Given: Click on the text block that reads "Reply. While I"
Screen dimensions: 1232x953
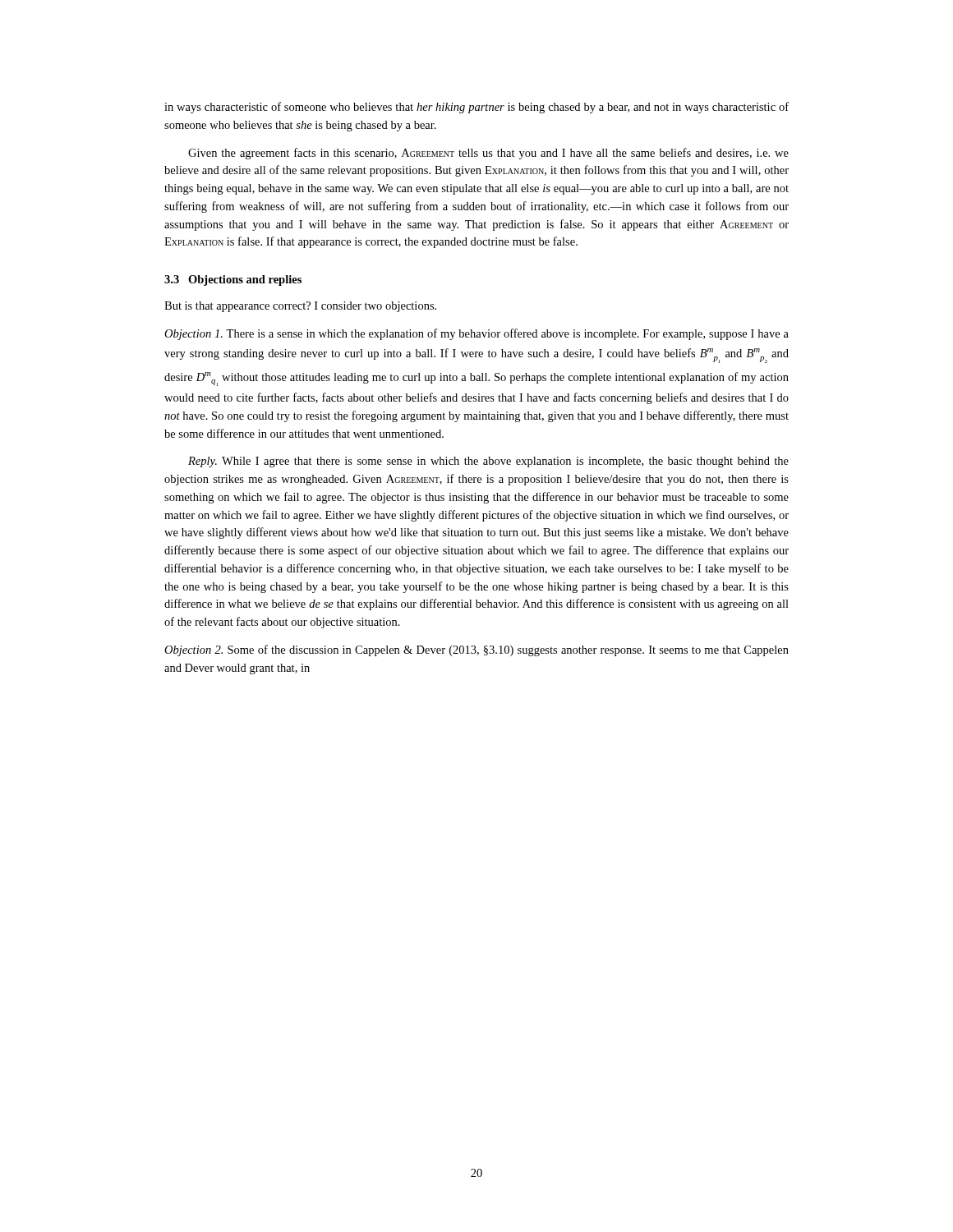Looking at the screenshot, I should point(476,542).
